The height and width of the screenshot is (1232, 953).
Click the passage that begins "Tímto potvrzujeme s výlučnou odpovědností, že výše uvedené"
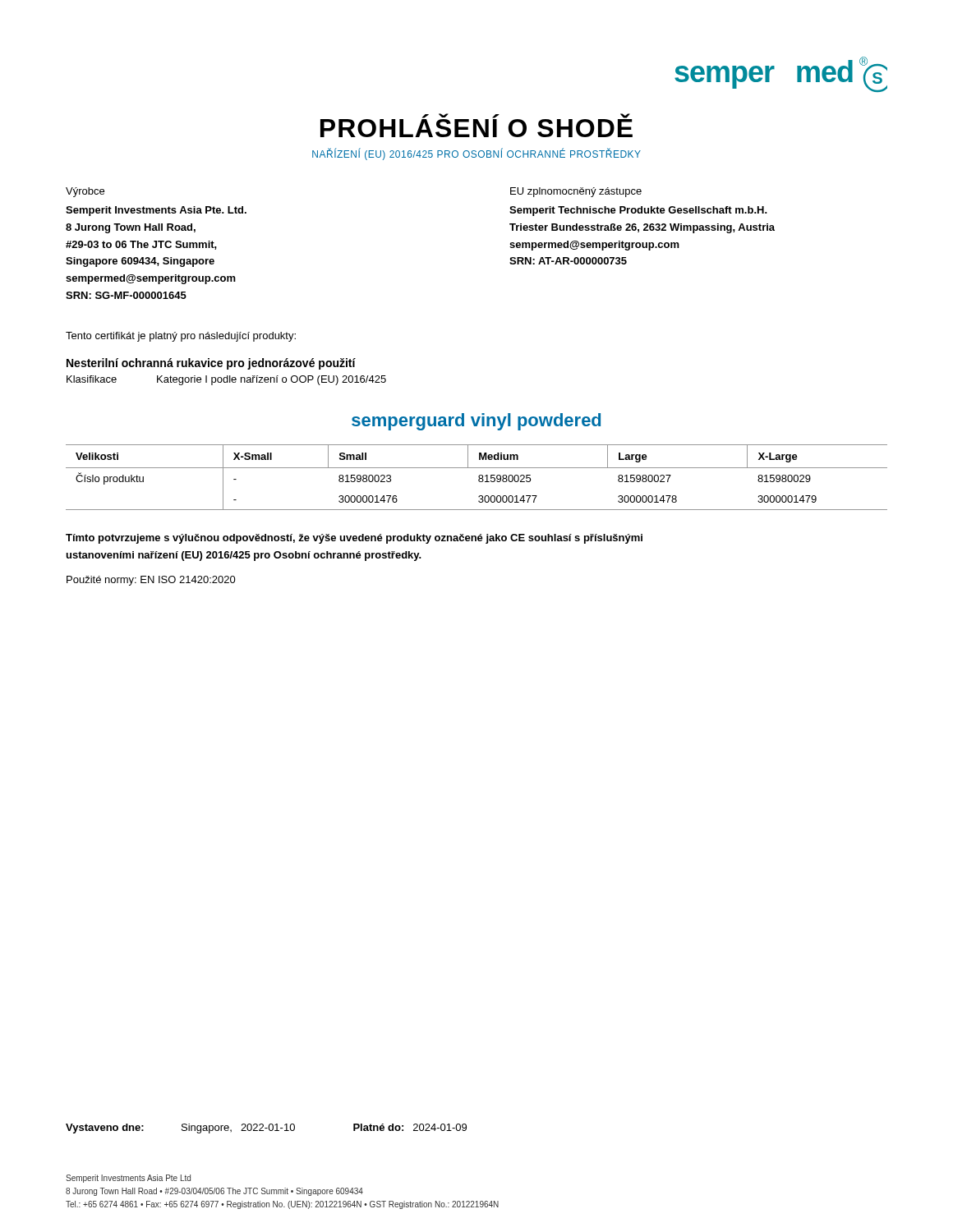(x=354, y=546)
